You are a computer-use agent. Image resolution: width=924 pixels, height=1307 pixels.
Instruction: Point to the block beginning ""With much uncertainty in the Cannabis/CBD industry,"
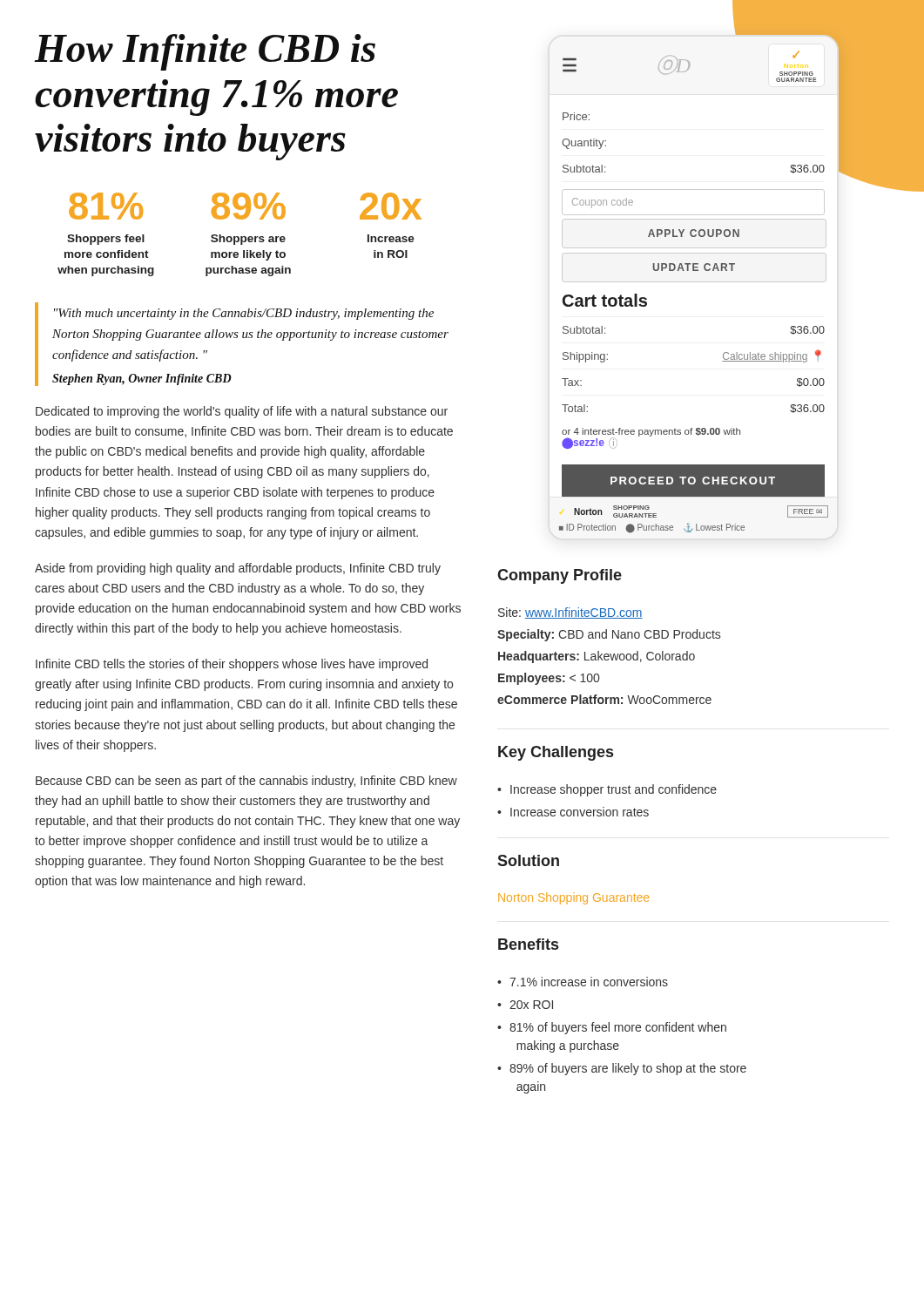pos(257,344)
